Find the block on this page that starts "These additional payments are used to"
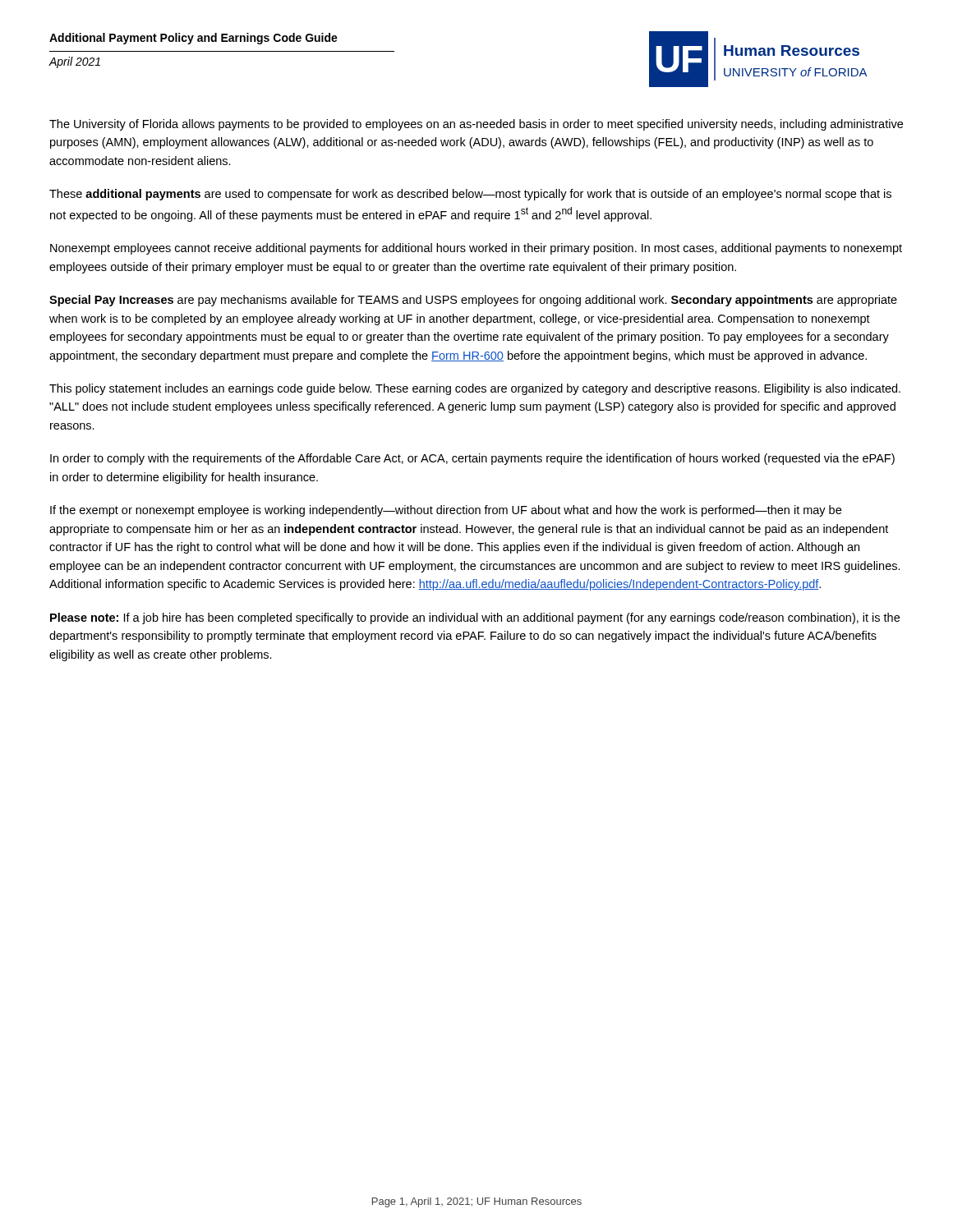This screenshot has width=953, height=1232. 471,205
